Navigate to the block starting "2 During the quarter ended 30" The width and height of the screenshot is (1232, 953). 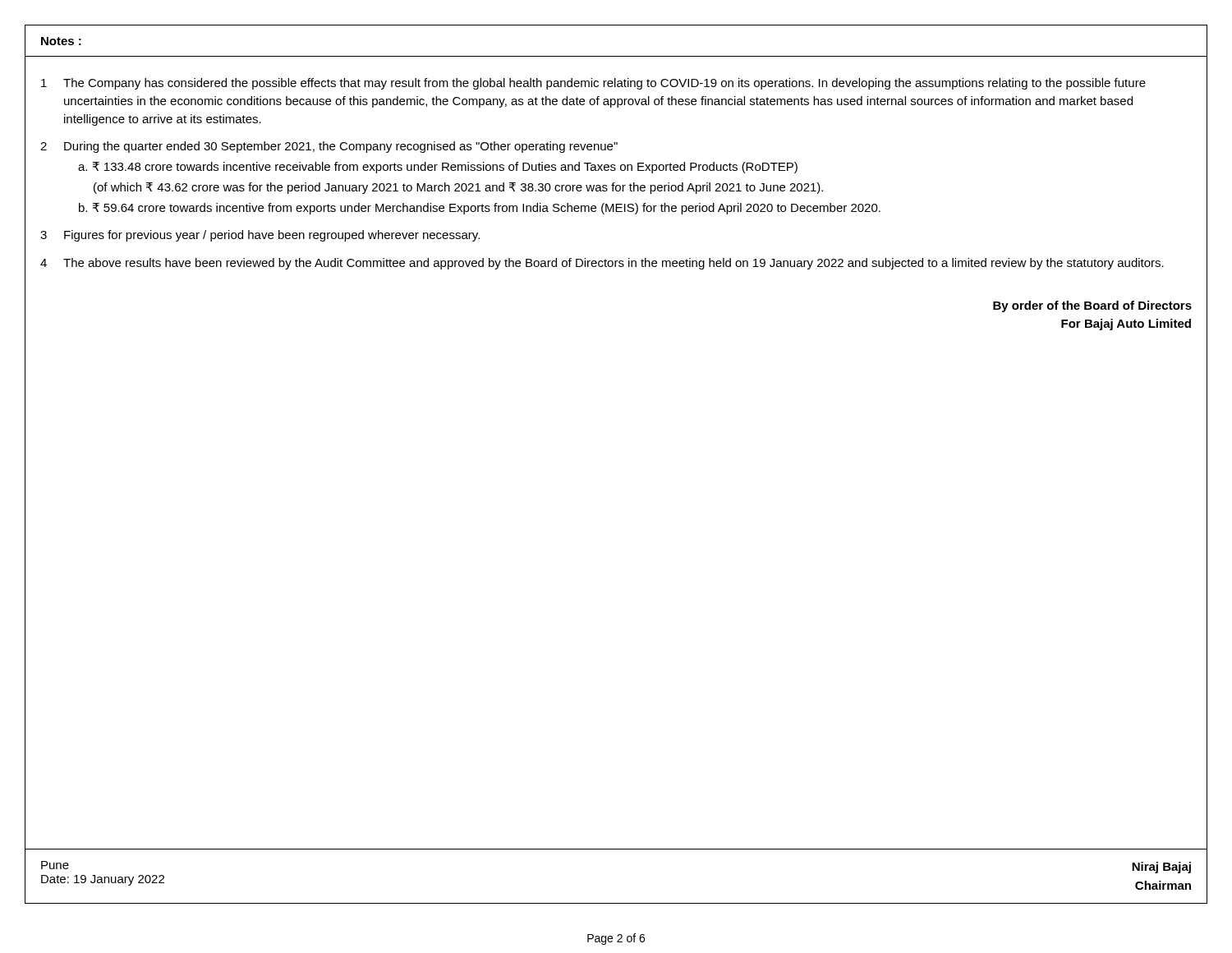[x=616, y=177]
